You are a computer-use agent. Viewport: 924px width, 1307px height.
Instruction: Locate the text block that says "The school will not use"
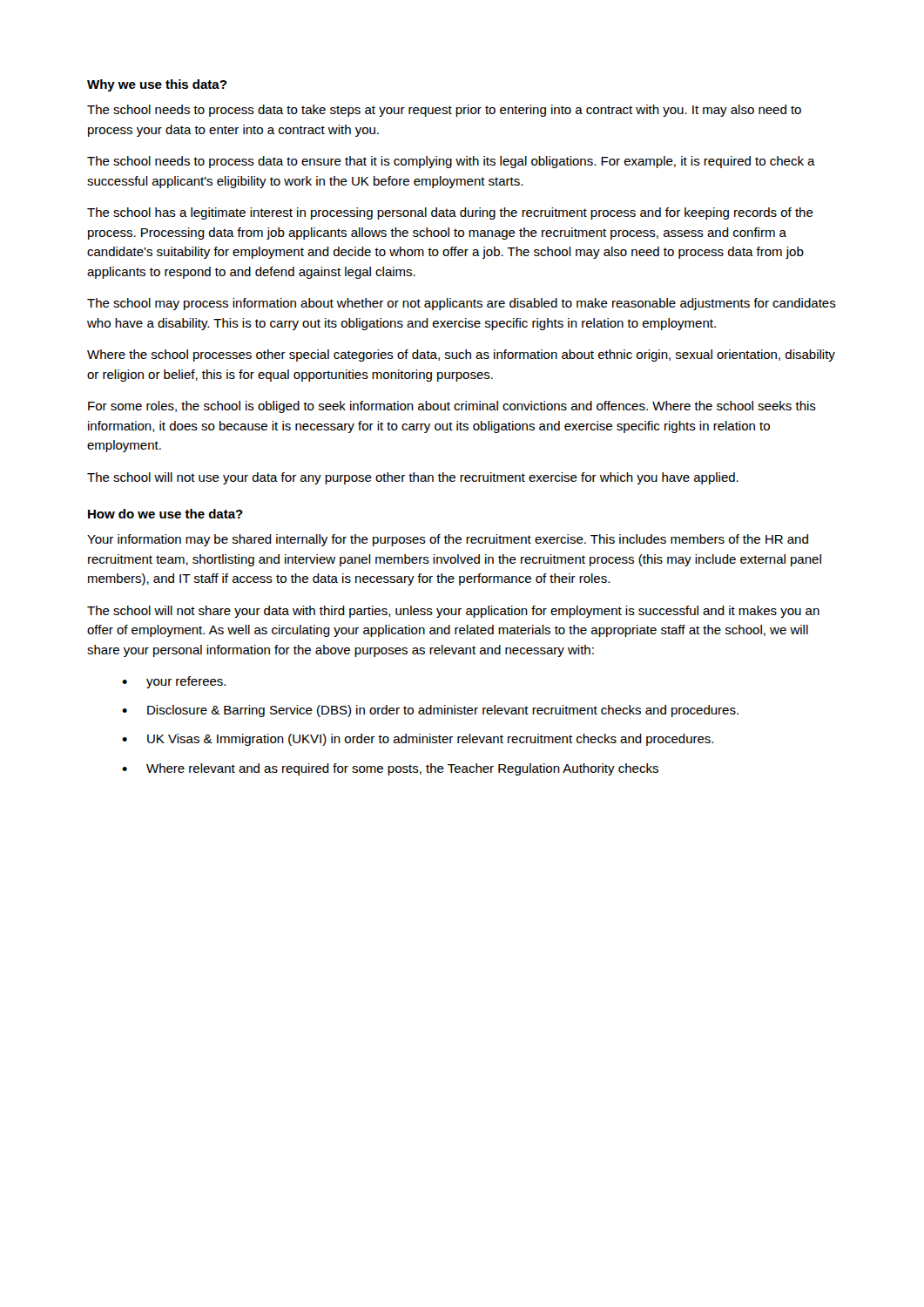[x=413, y=477]
